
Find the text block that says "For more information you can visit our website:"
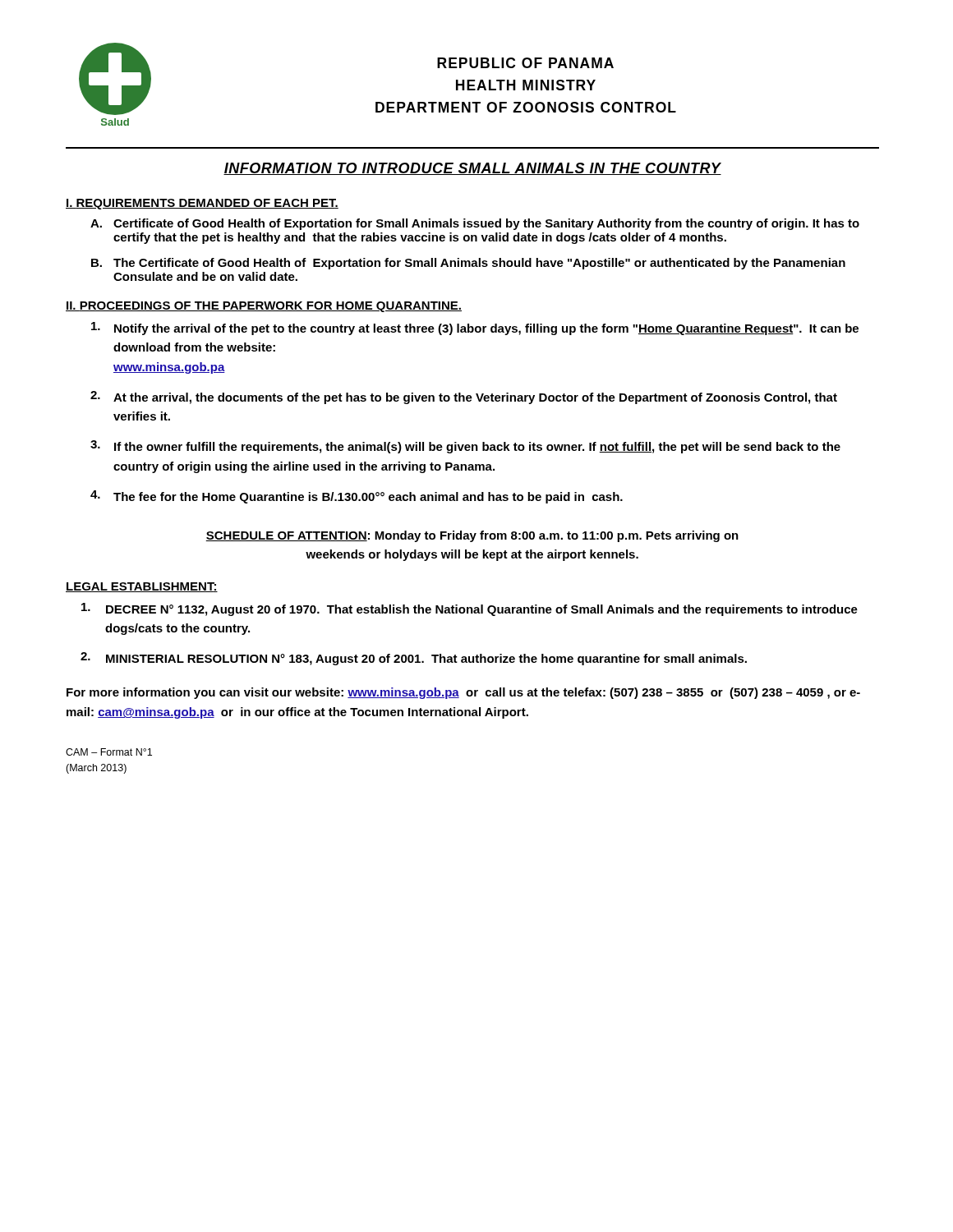[463, 702]
